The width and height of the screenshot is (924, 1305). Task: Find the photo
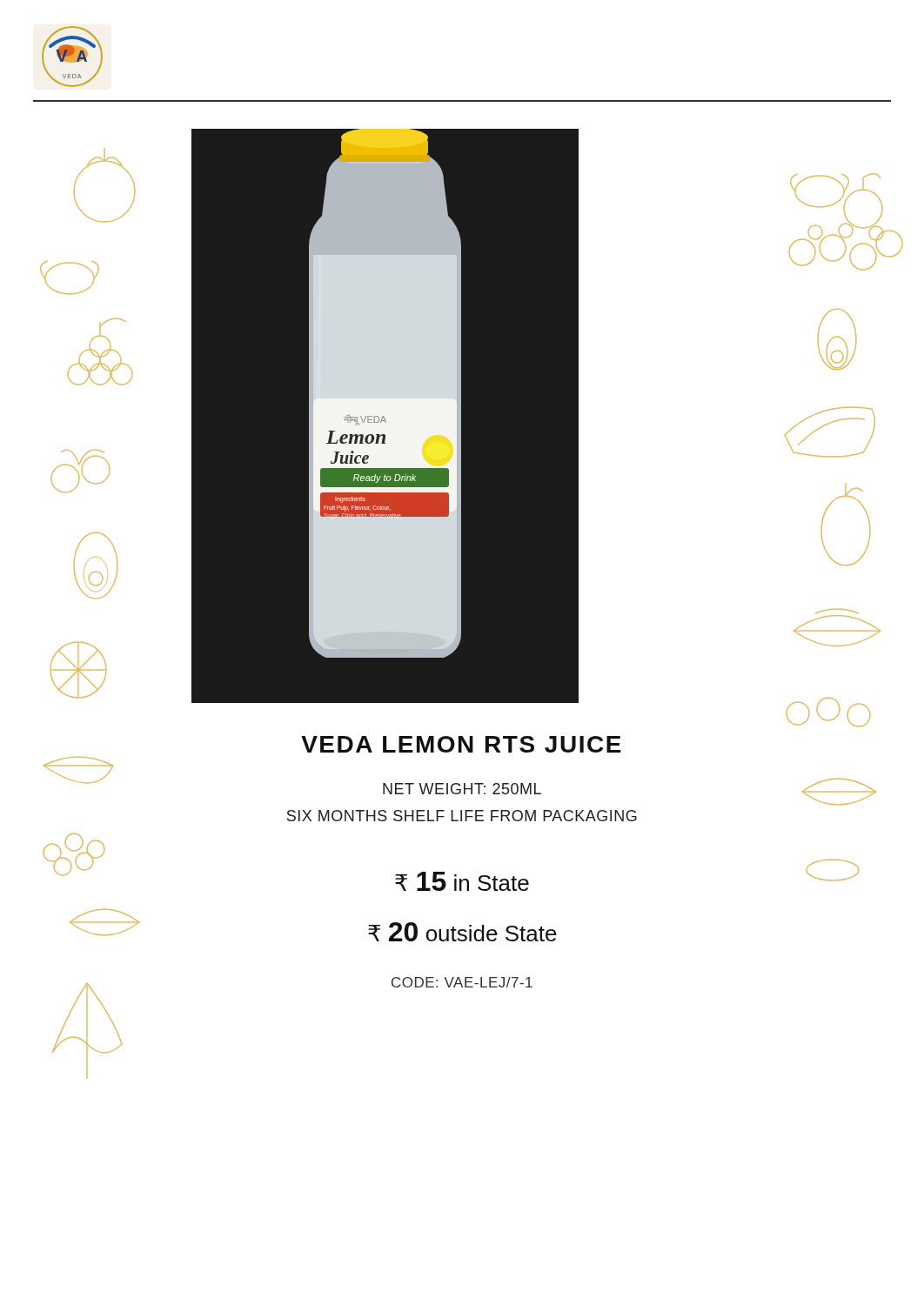coord(385,416)
